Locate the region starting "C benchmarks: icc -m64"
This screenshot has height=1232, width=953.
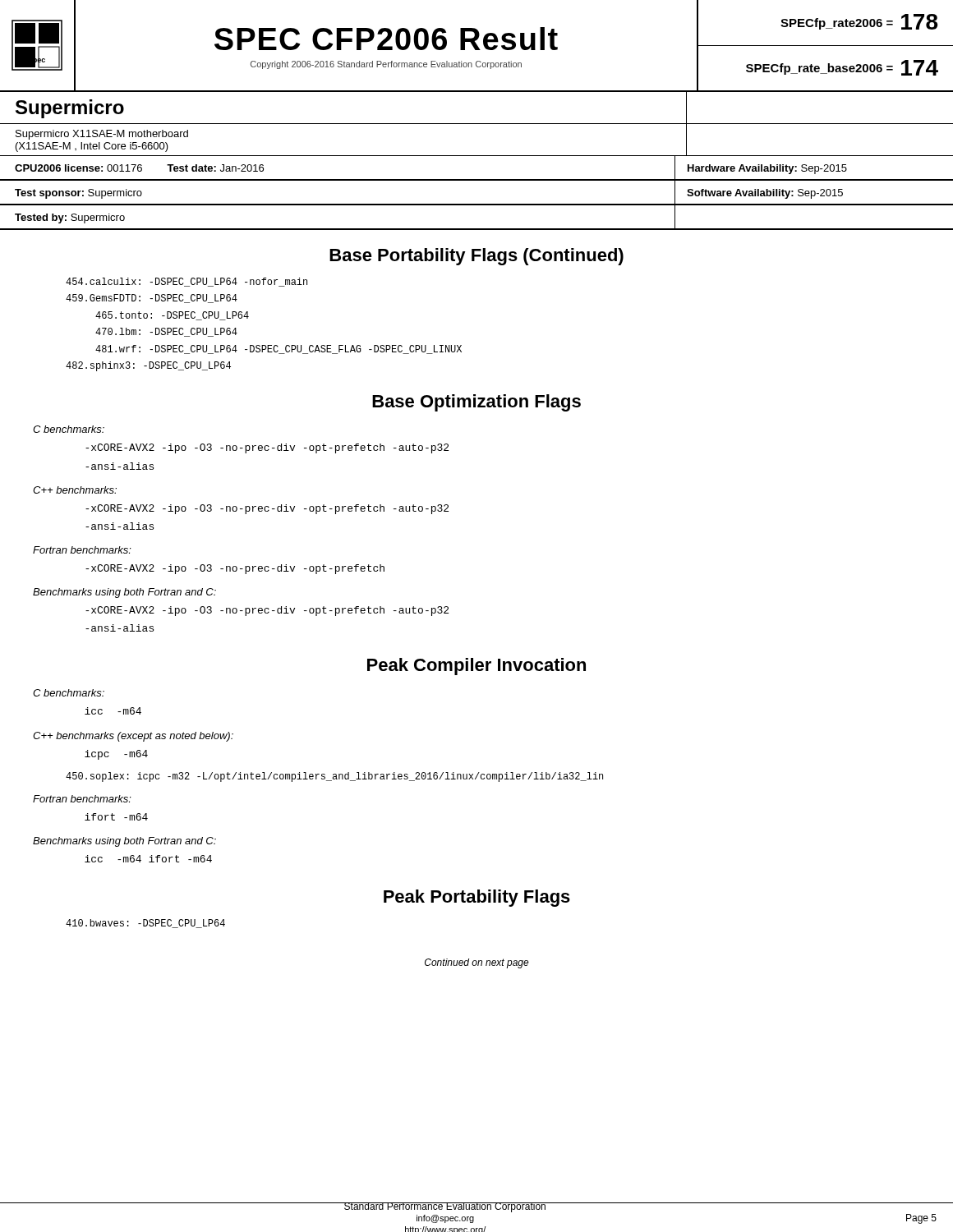click(87, 703)
